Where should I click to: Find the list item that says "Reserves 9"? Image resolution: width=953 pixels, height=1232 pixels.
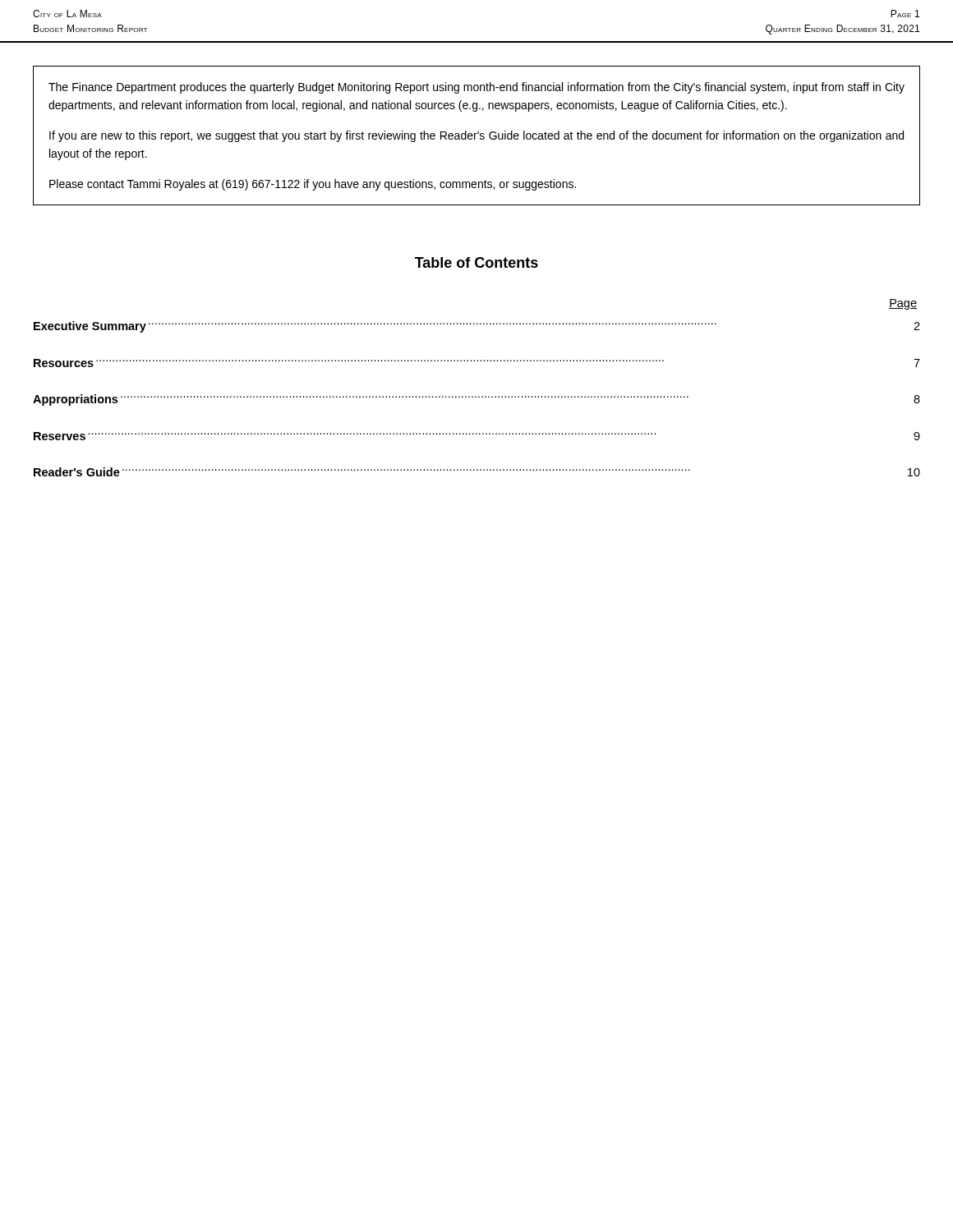point(476,435)
